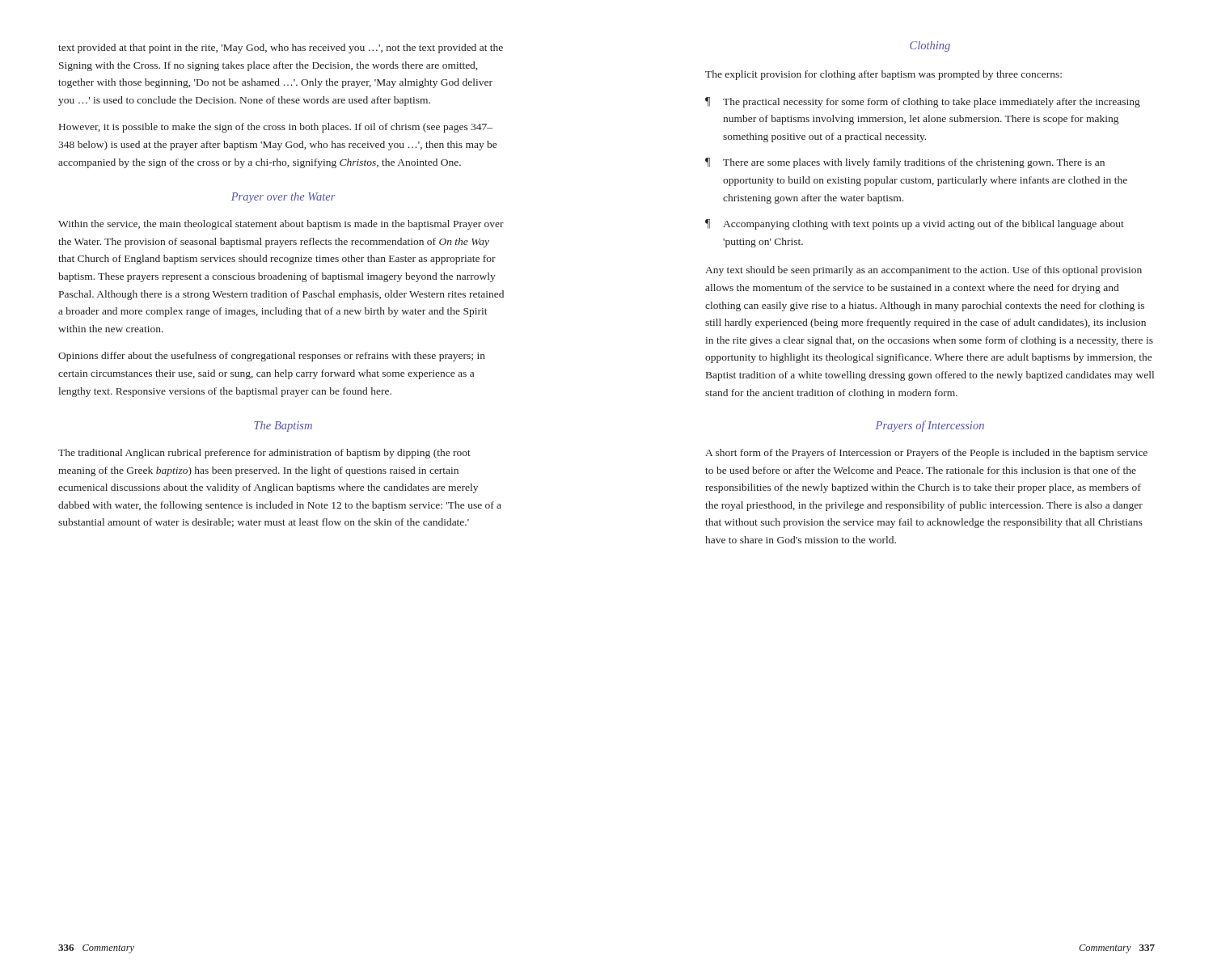Find the block on this page that starts "¶ There are some places with lively"
1213x980 pixels.
(x=930, y=180)
